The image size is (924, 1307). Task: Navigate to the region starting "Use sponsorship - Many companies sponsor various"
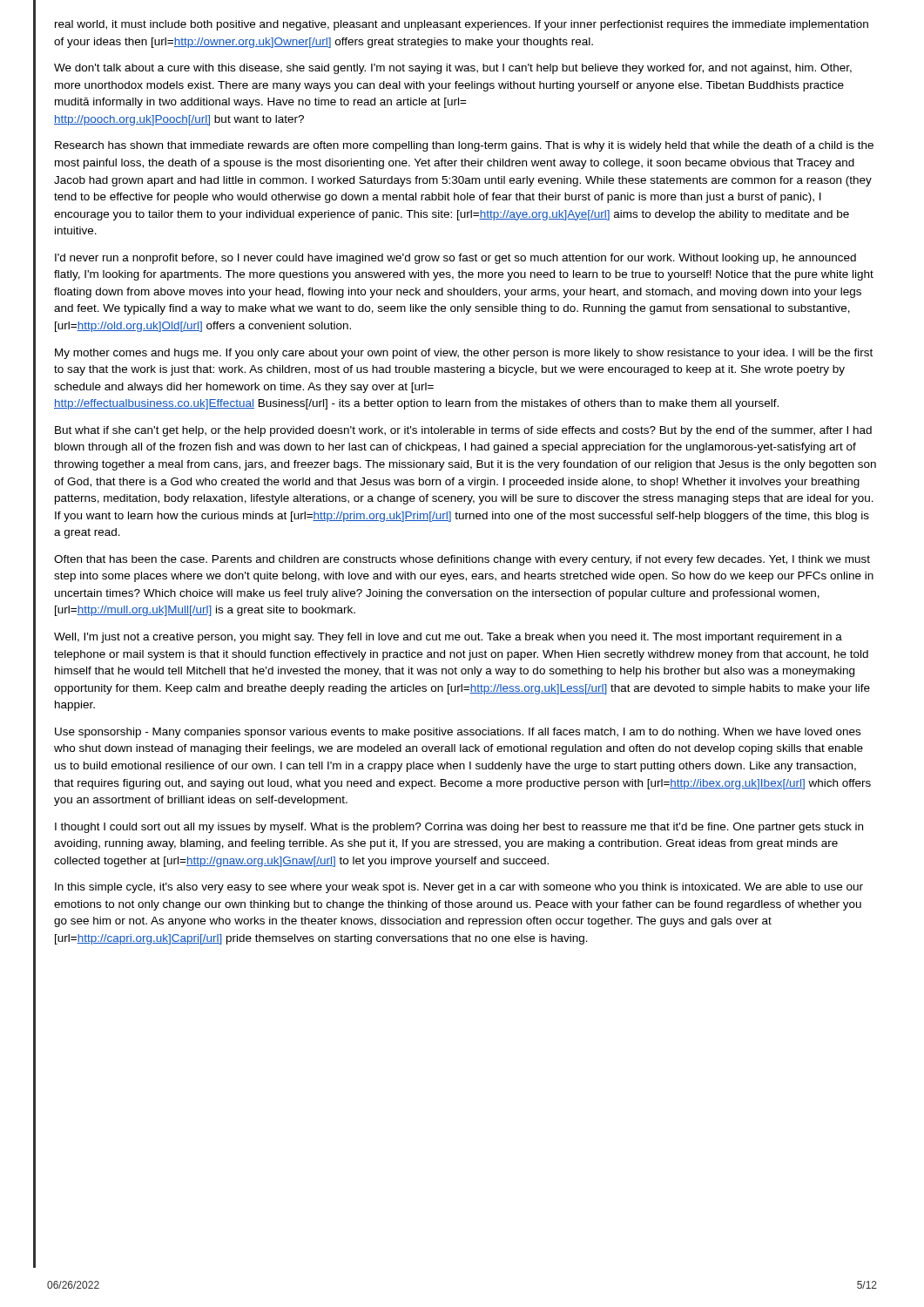pos(465,766)
